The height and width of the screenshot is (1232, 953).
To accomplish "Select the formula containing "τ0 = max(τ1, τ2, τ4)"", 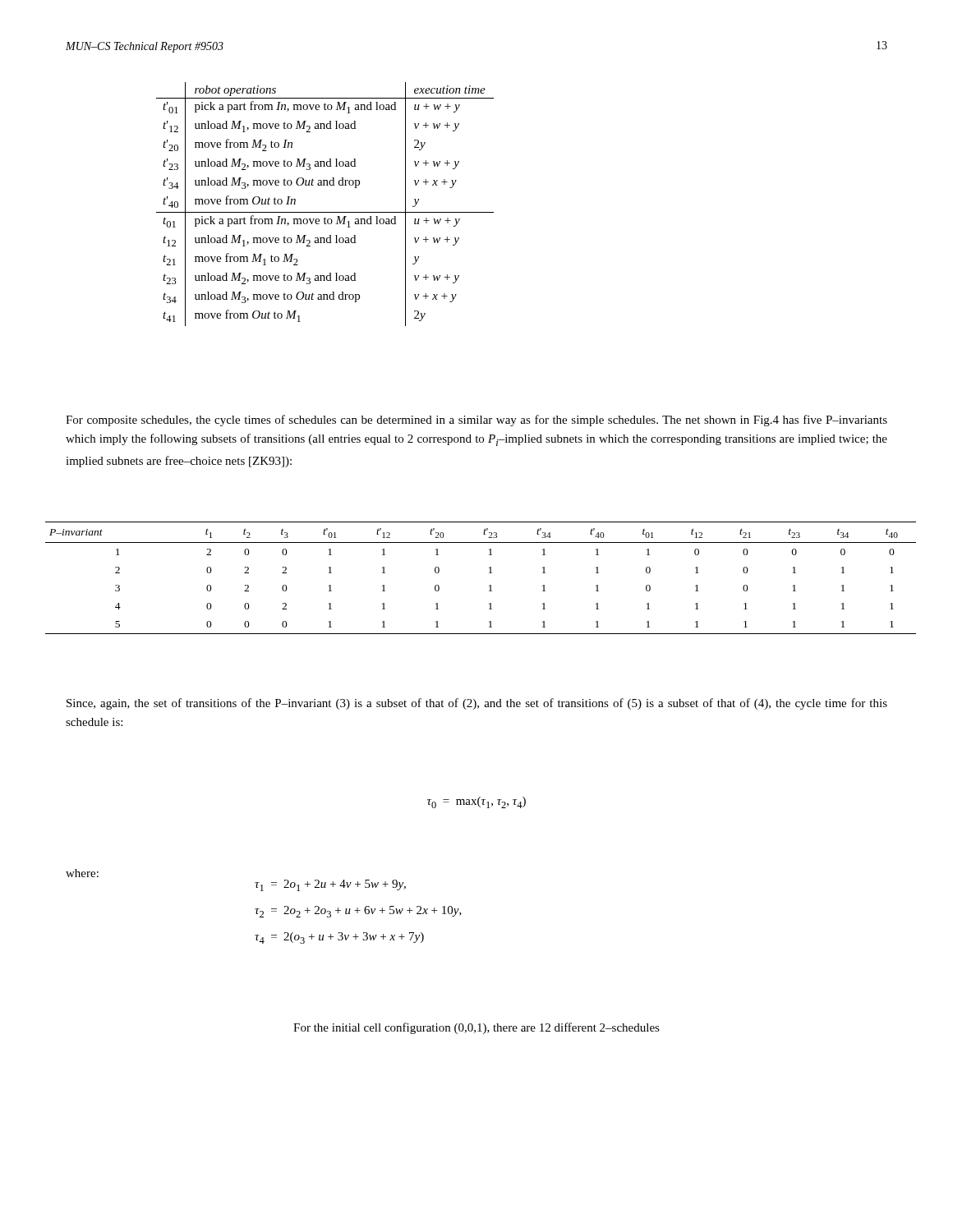I will point(476,802).
